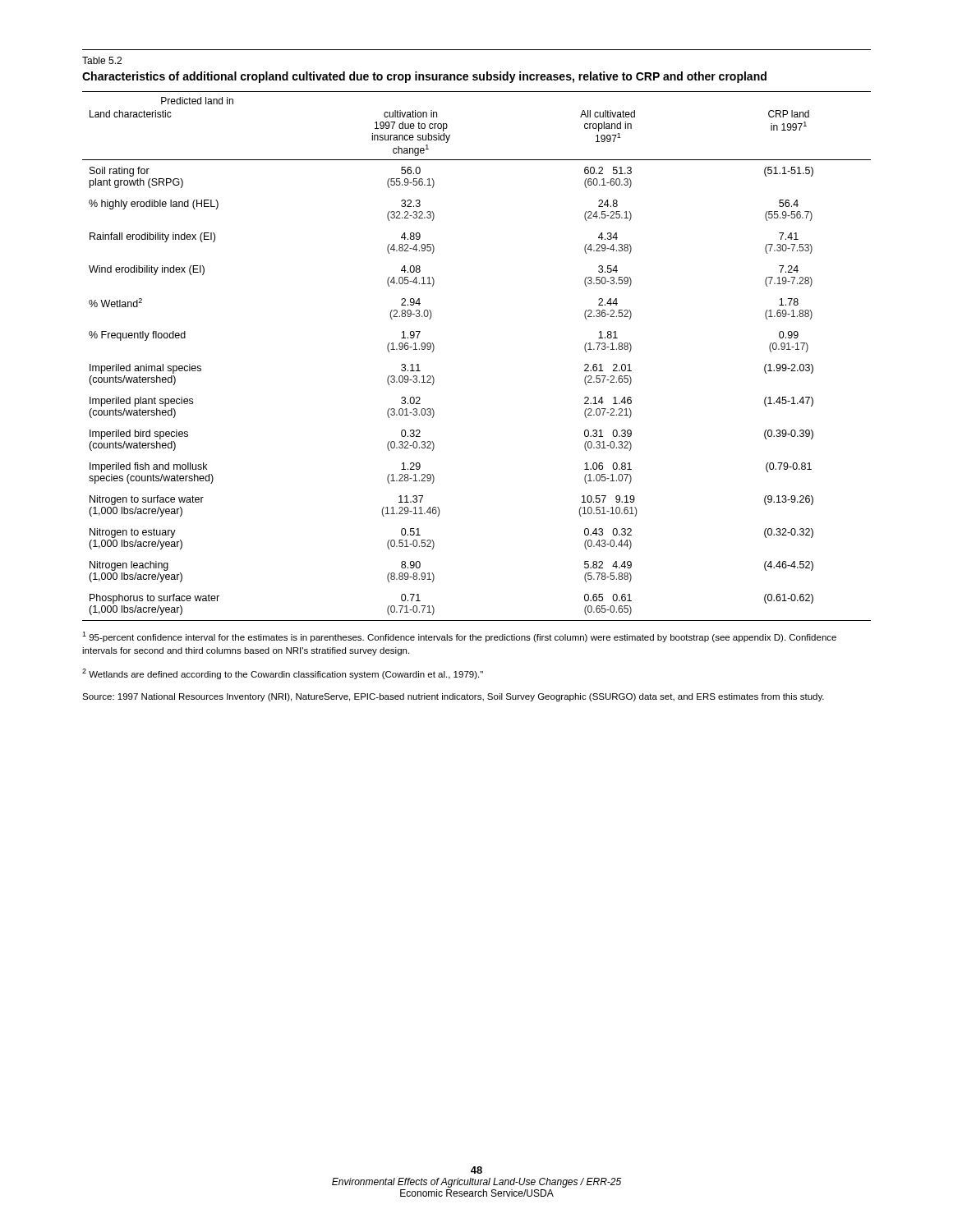
Task: Select the caption with the text "Table 5.2"
Action: (x=102, y=61)
